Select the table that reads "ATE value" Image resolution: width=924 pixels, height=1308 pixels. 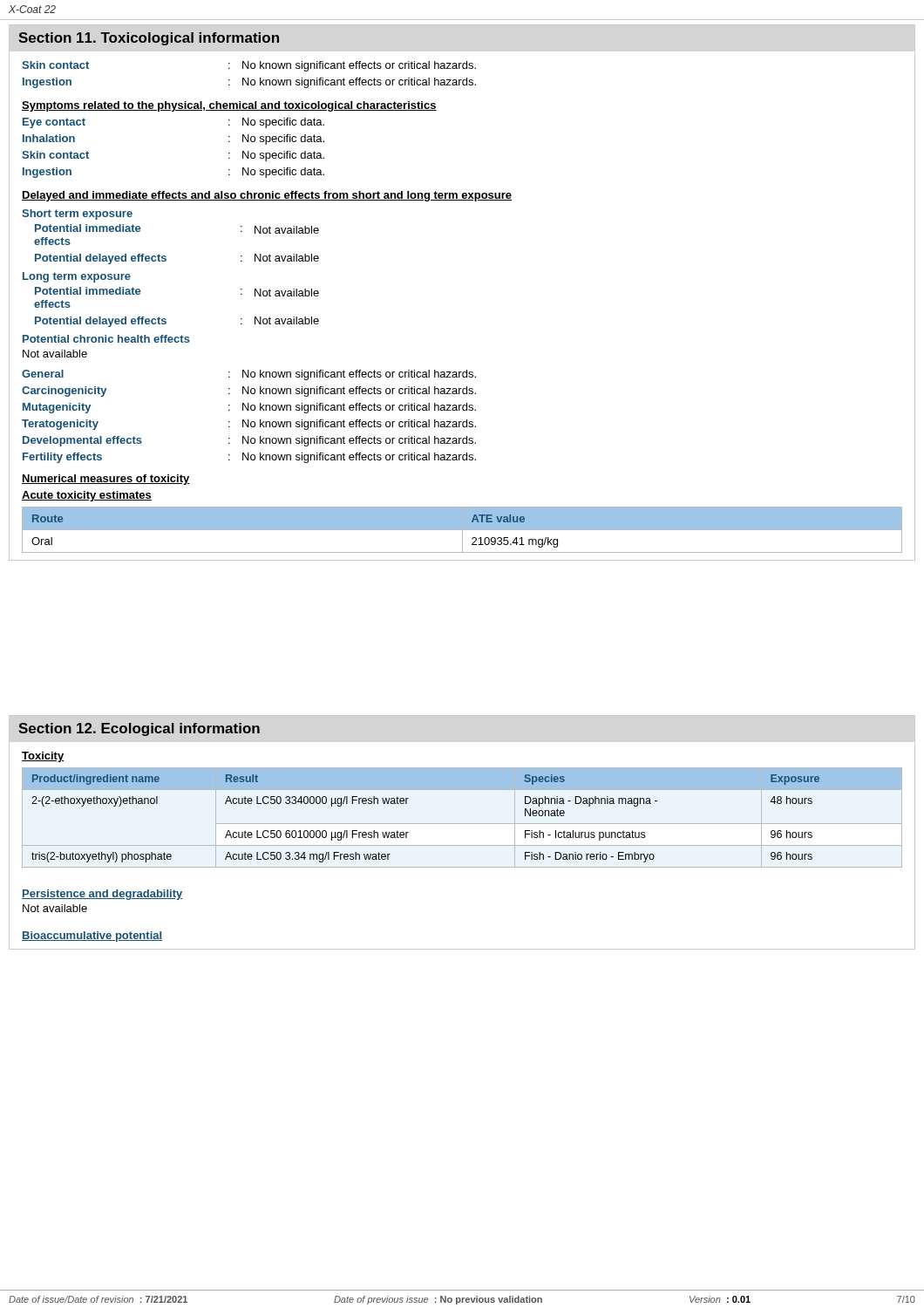point(462,530)
